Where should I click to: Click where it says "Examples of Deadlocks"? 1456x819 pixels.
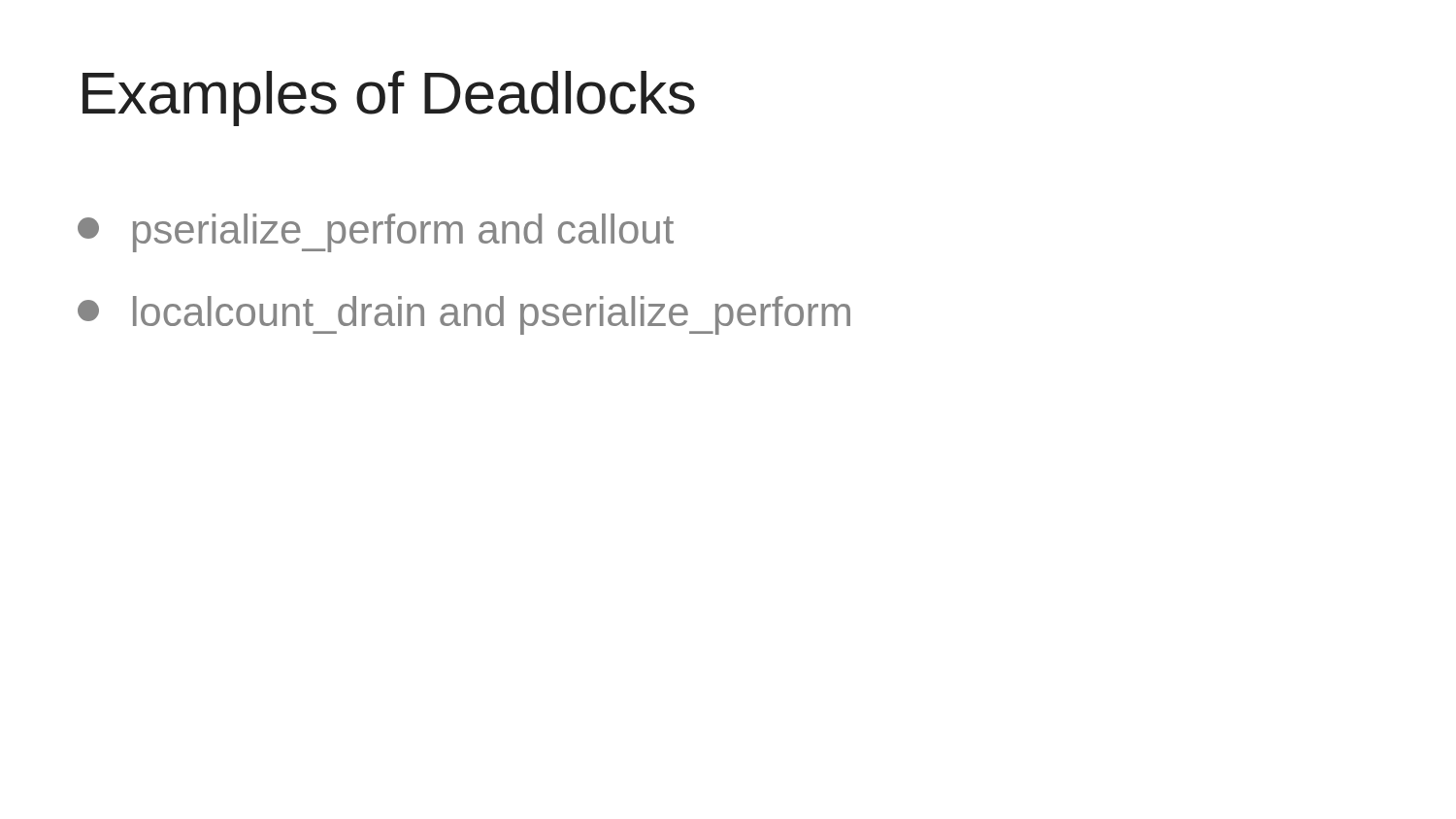[x=387, y=93]
